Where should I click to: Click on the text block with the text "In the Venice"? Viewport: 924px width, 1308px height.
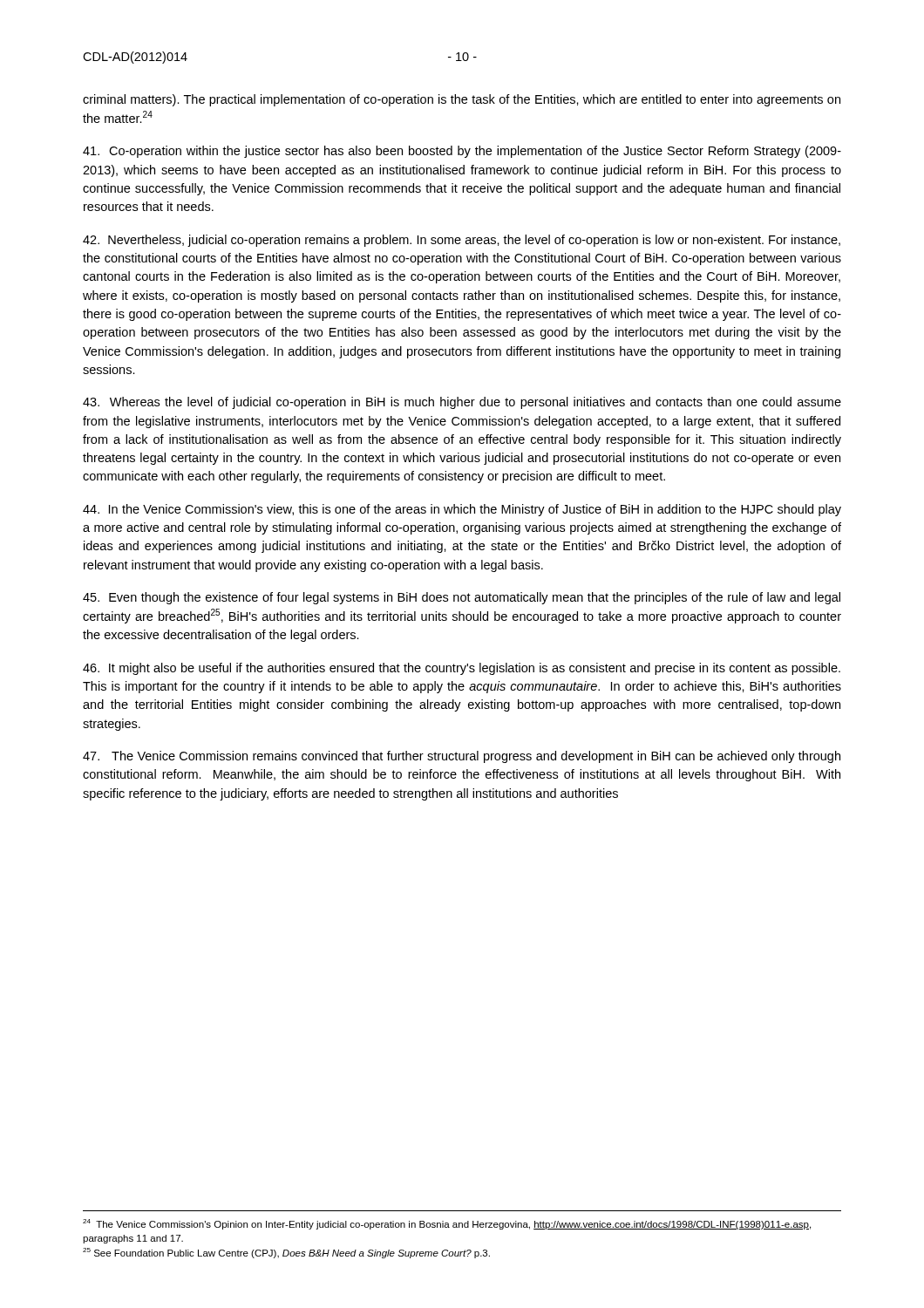[462, 537]
